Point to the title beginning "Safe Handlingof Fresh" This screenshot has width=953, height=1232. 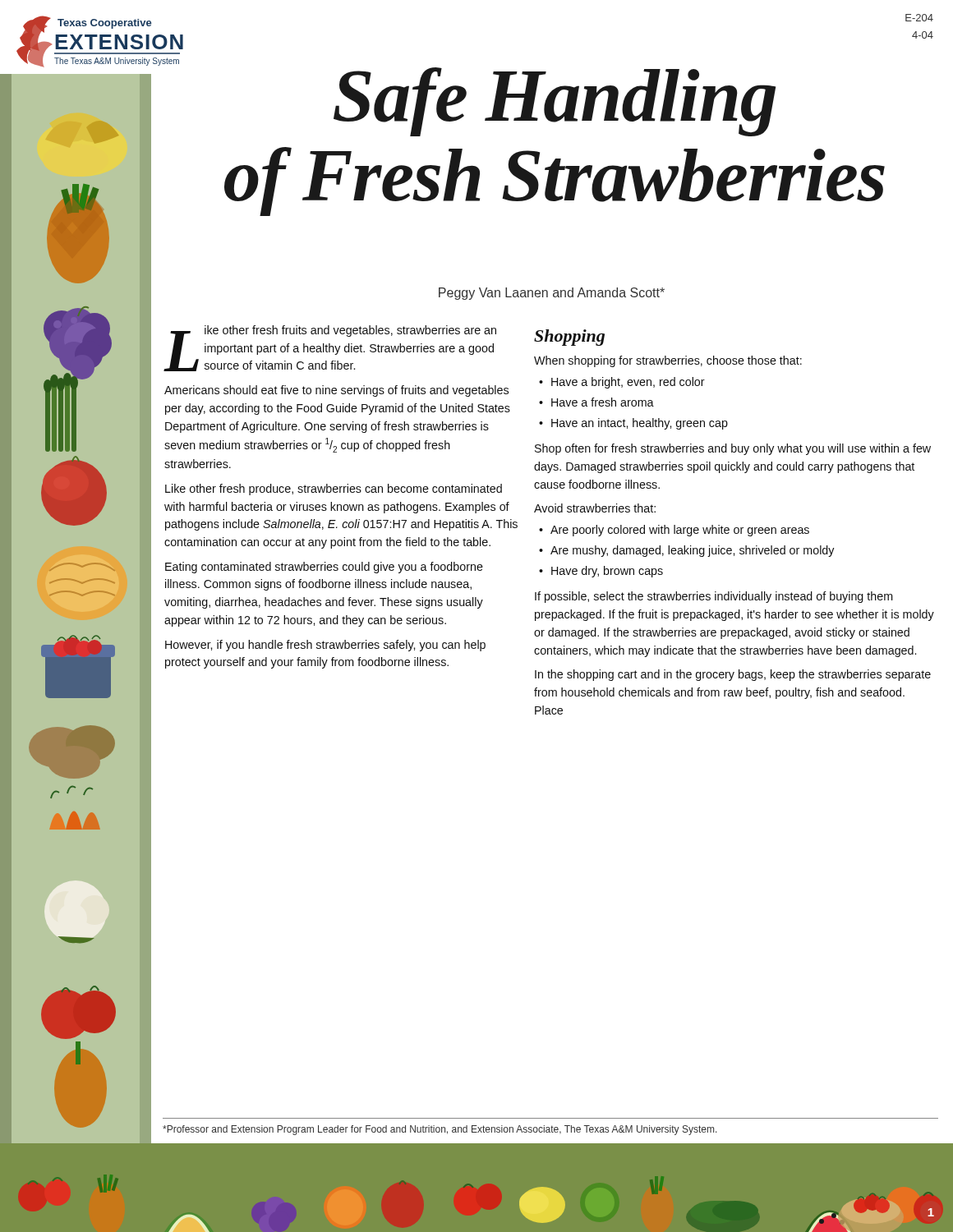[555, 135]
